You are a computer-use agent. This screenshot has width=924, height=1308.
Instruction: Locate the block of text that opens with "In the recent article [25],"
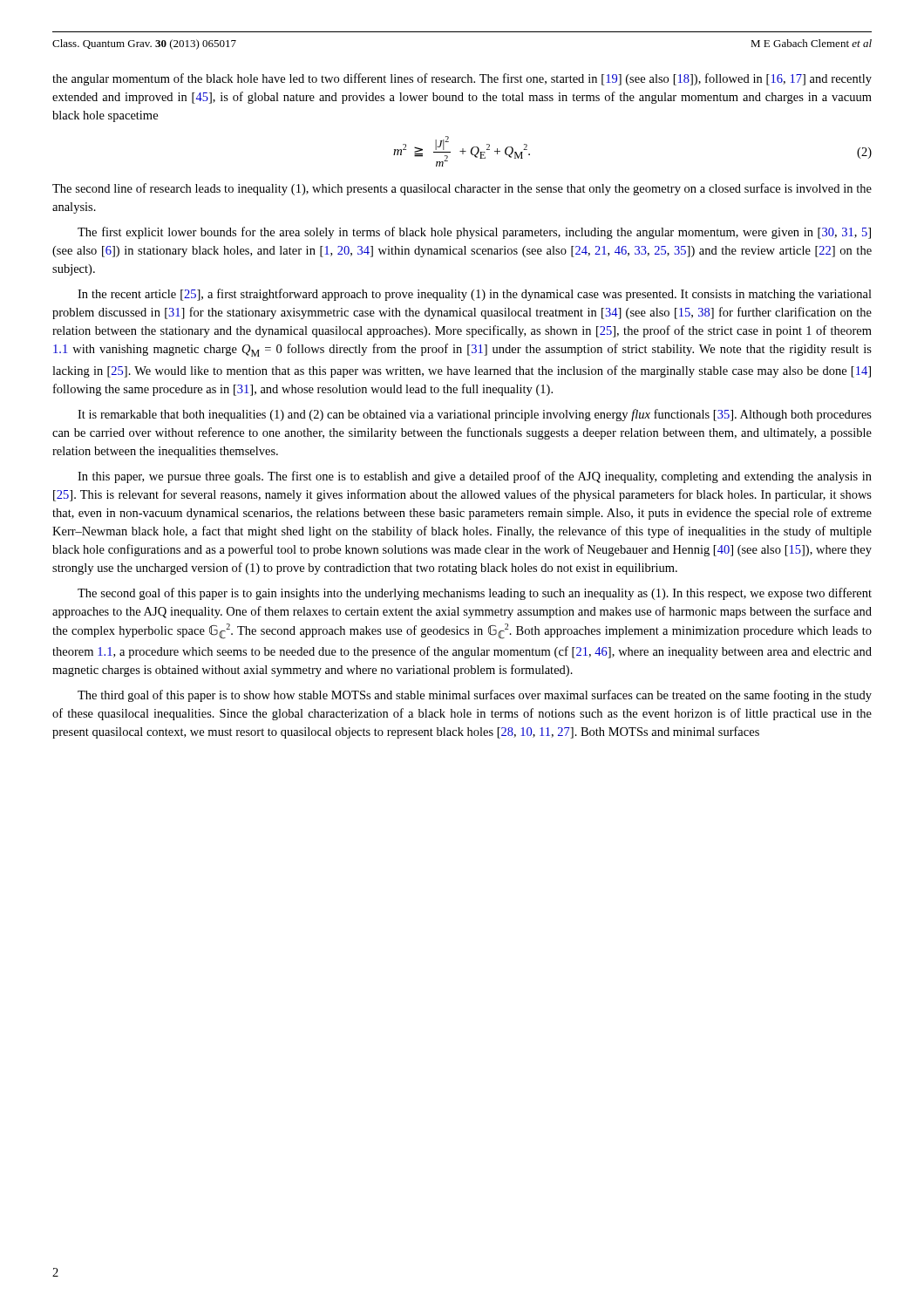point(462,342)
